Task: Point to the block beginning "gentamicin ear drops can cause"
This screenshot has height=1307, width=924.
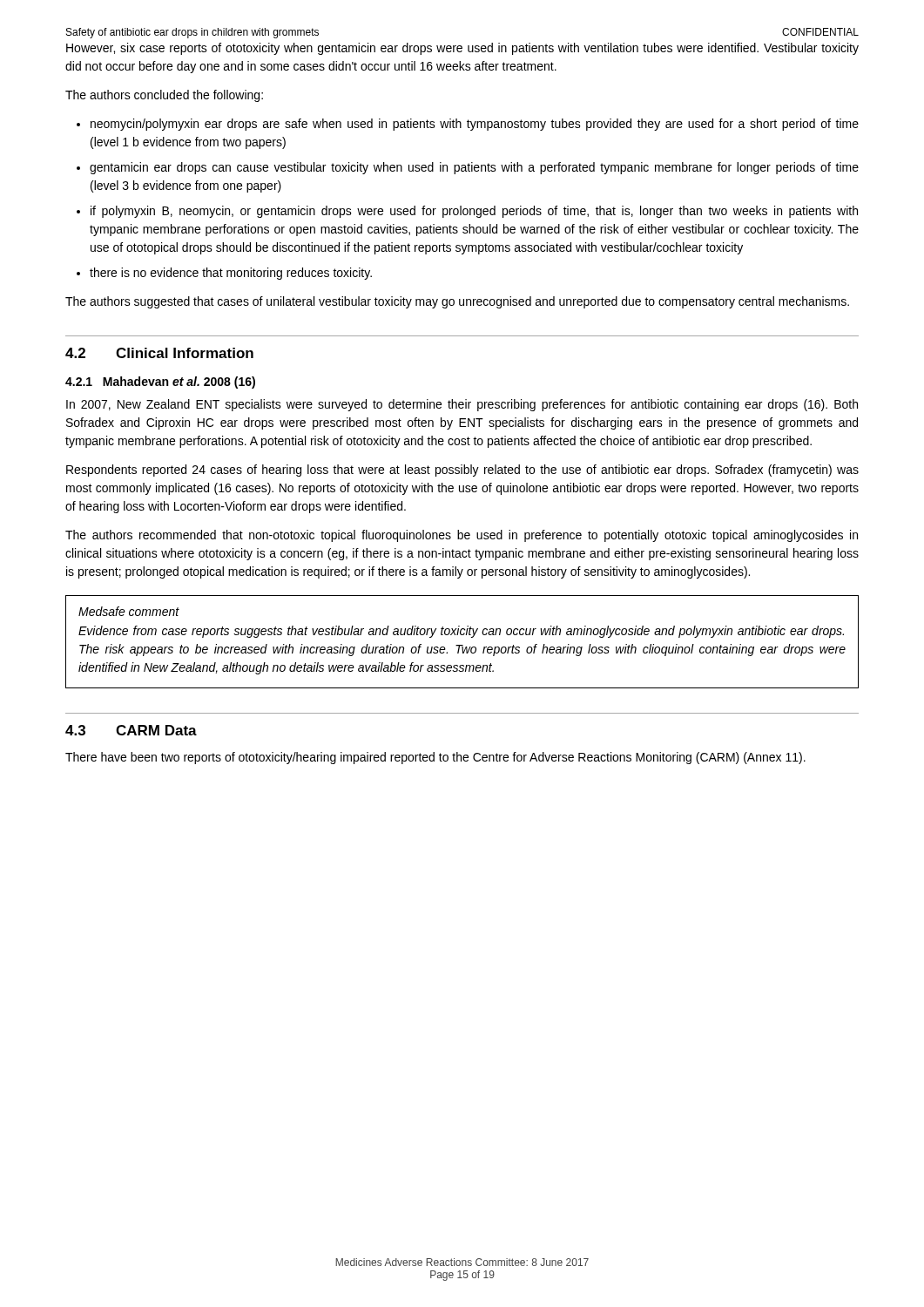Action: click(474, 176)
